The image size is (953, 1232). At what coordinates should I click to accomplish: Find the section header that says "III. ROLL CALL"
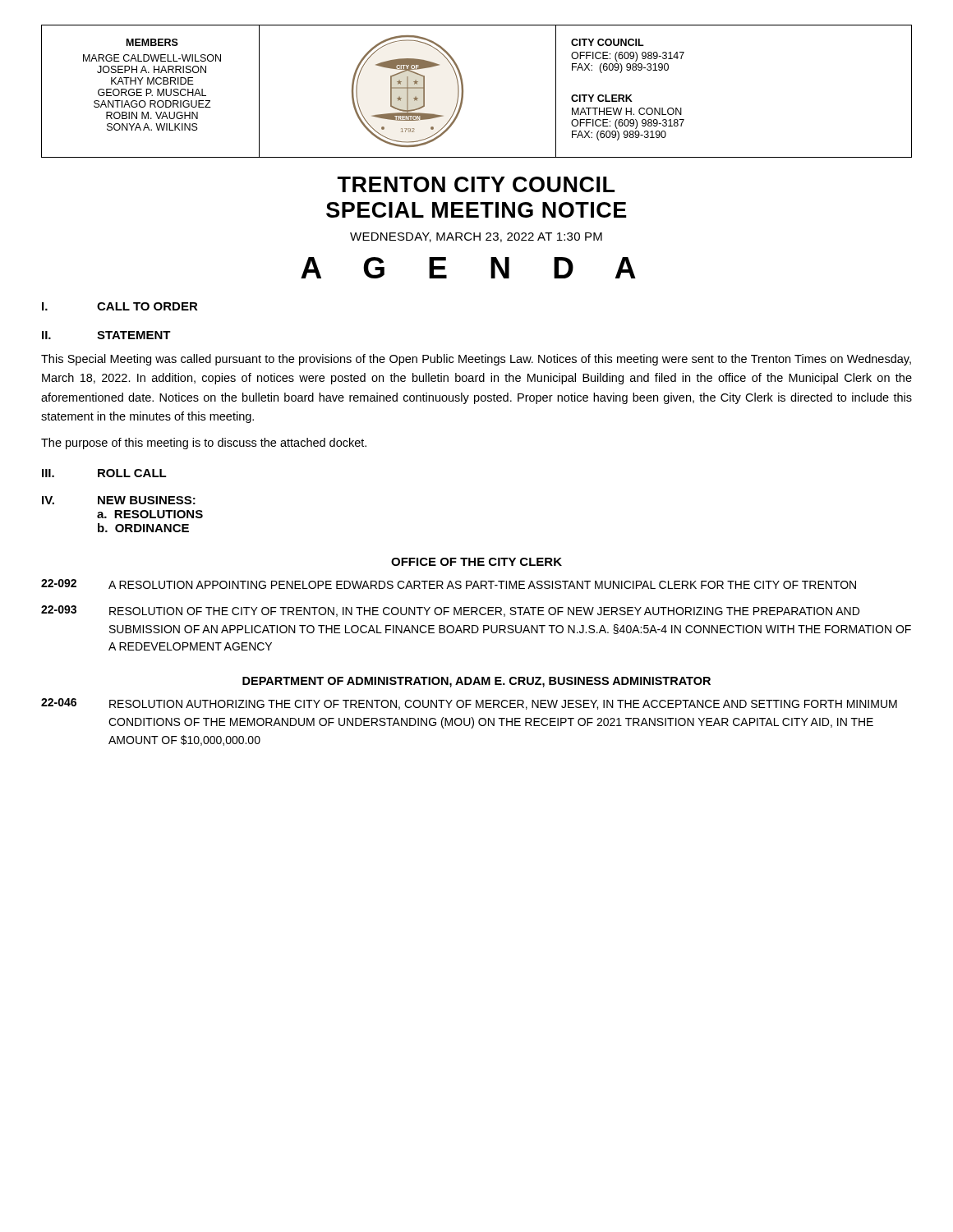pyautogui.click(x=104, y=473)
